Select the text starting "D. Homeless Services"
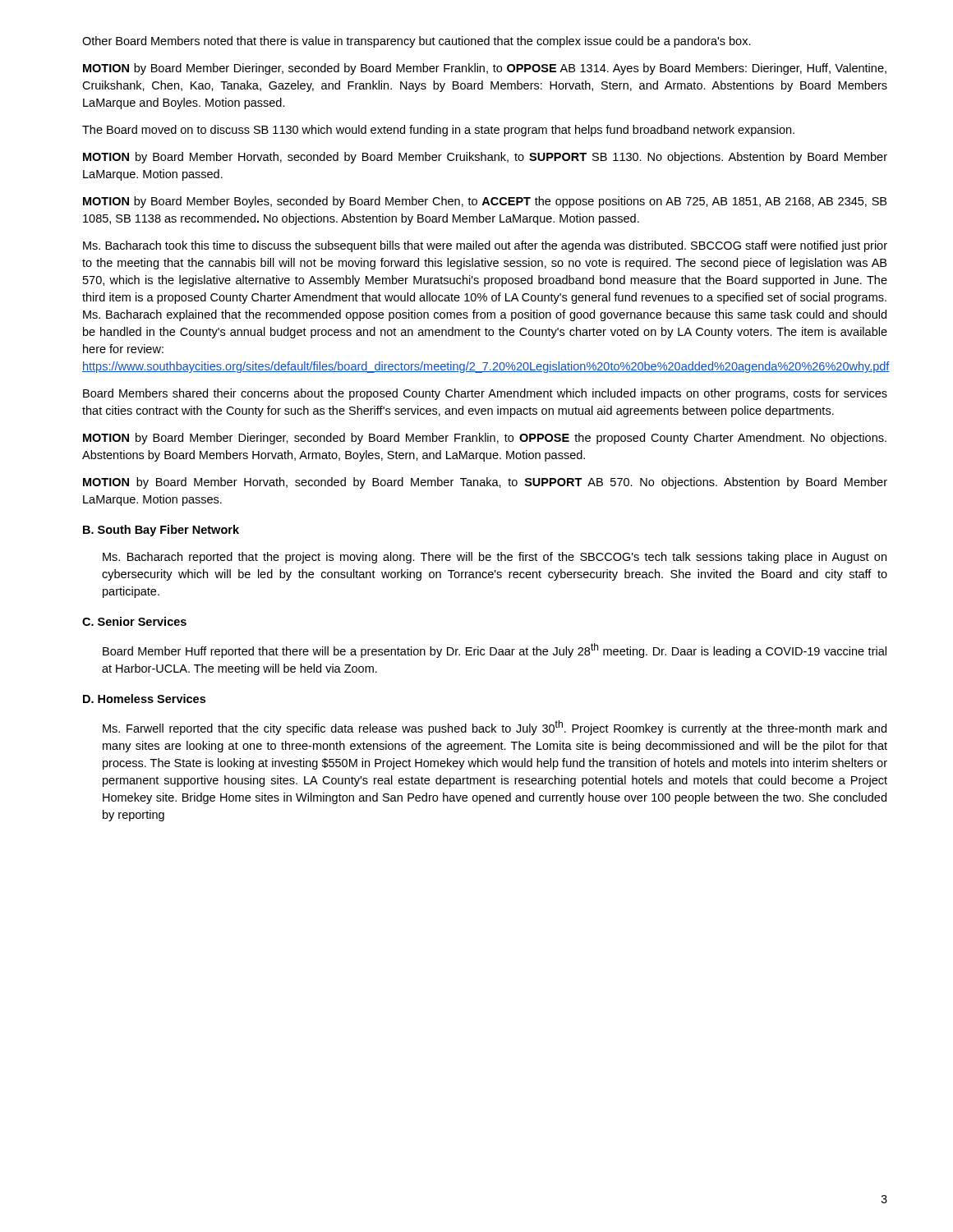The width and height of the screenshot is (953, 1232). click(x=144, y=699)
